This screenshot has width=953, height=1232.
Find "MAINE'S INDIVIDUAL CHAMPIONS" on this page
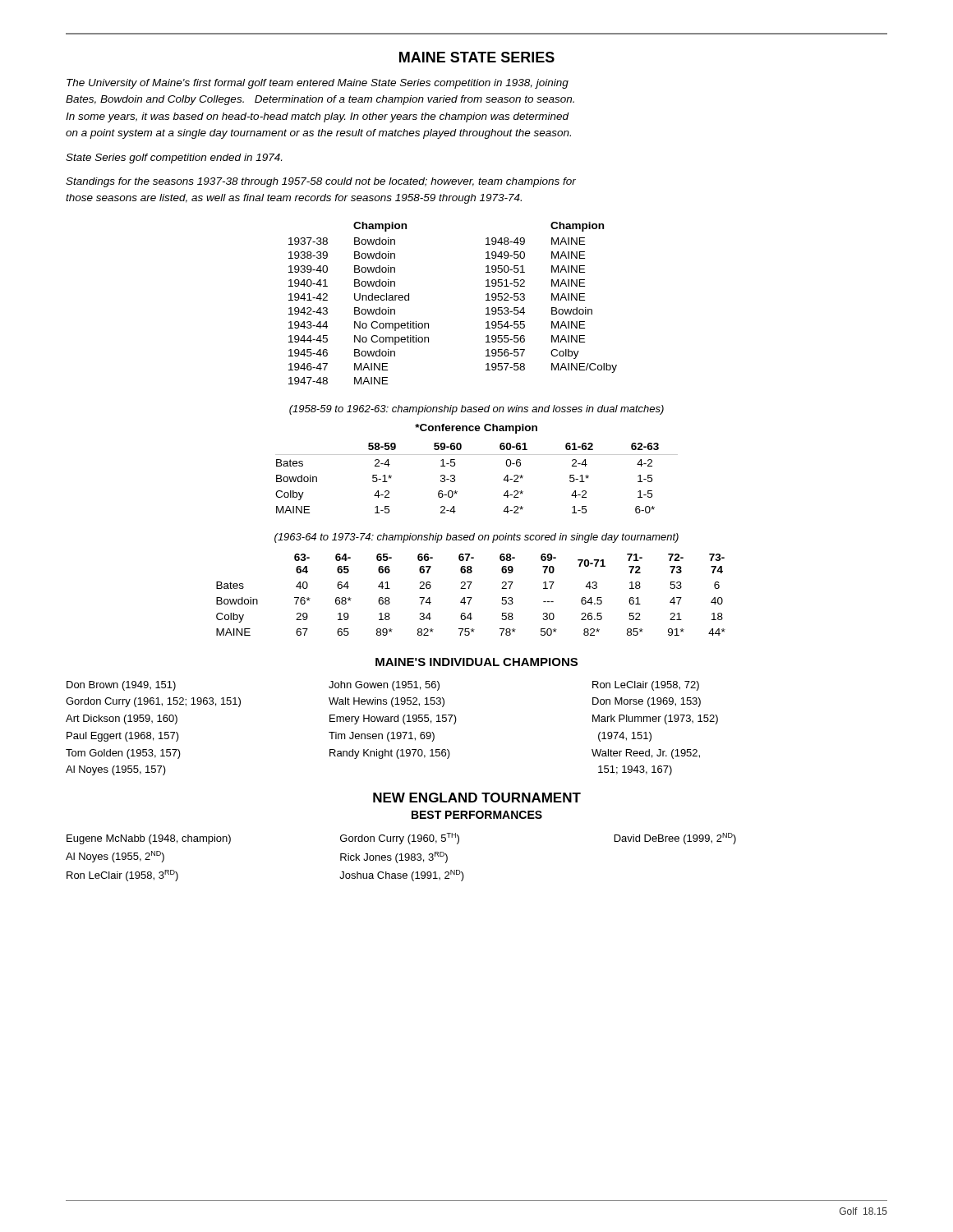[x=476, y=661]
